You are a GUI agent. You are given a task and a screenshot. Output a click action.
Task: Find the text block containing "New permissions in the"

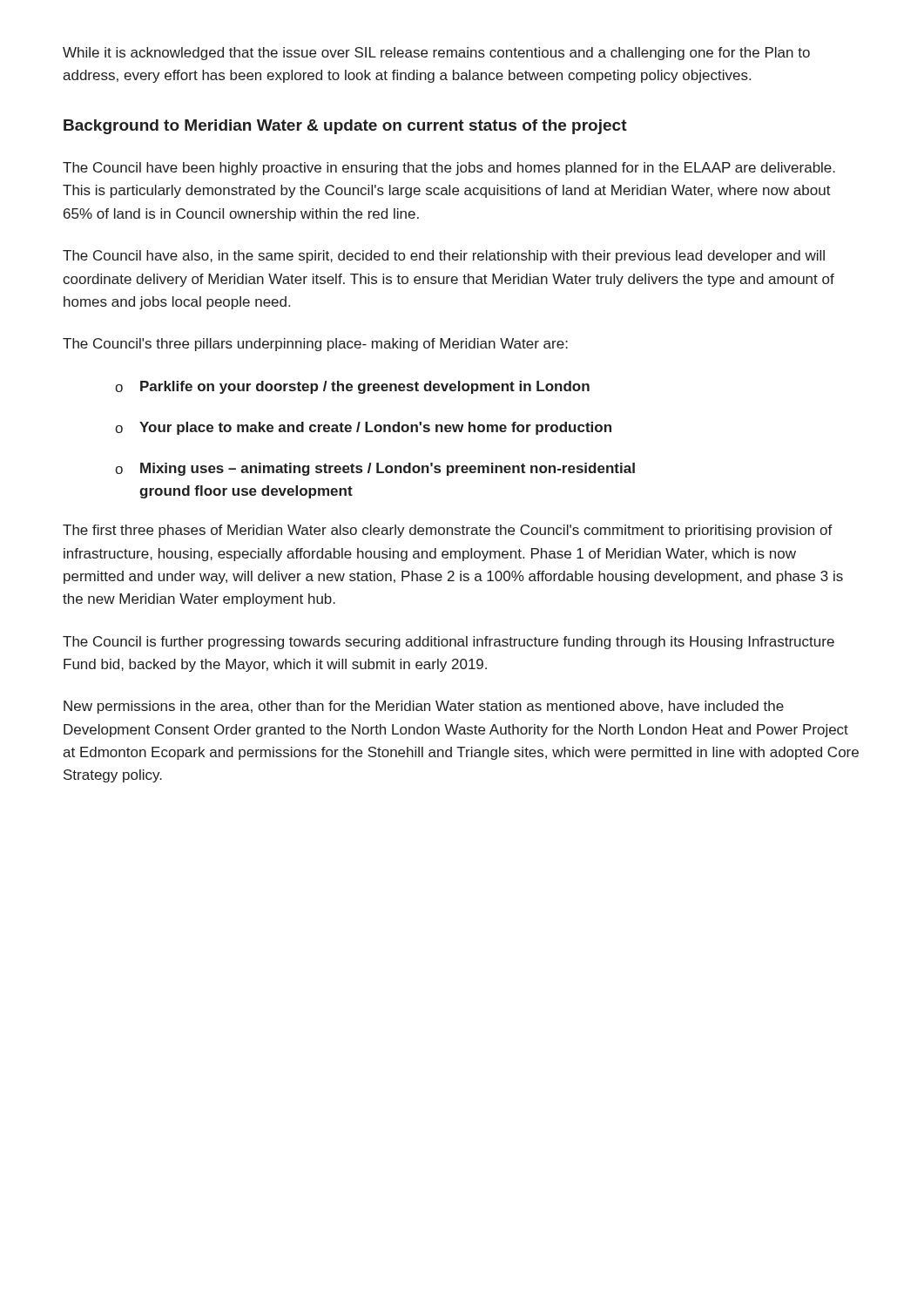pyautogui.click(x=461, y=741)
